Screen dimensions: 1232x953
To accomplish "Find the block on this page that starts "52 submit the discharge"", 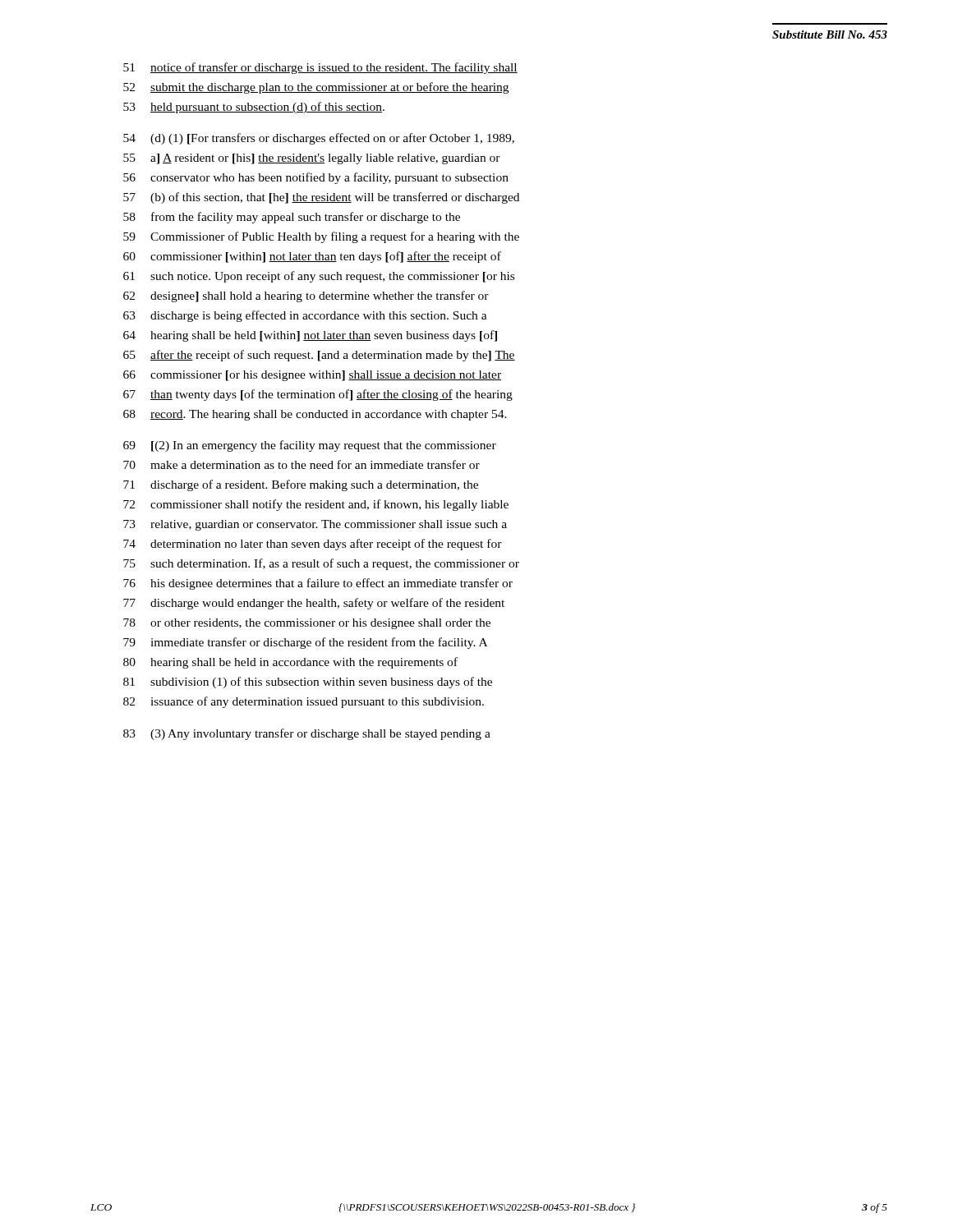I will (x=489, y=87).
